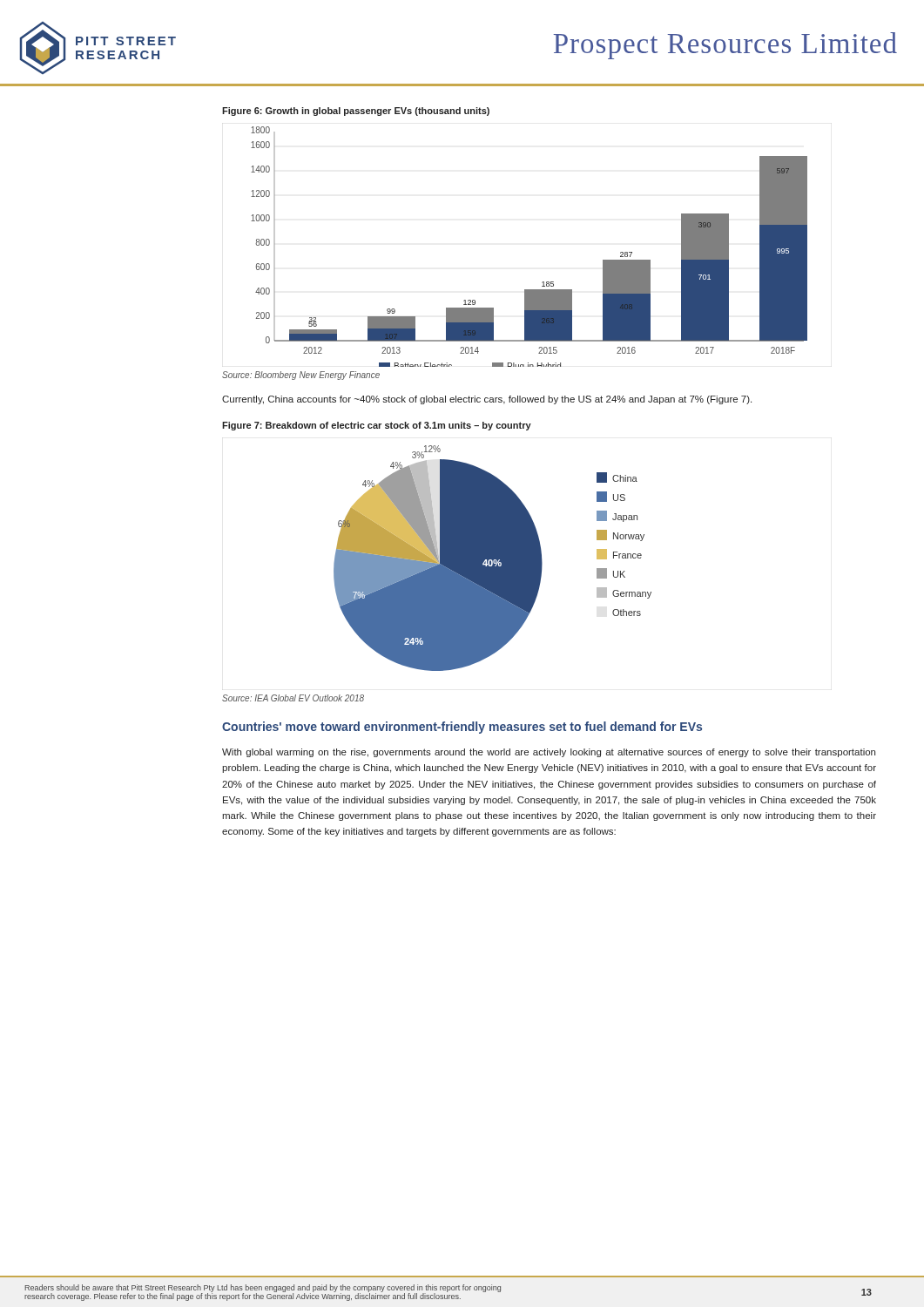Viewport: 924px width, 1307px height.
Task: Navigate to the block starting "Source: IEA Global EV Outlook"
Action: pos(293,698)
